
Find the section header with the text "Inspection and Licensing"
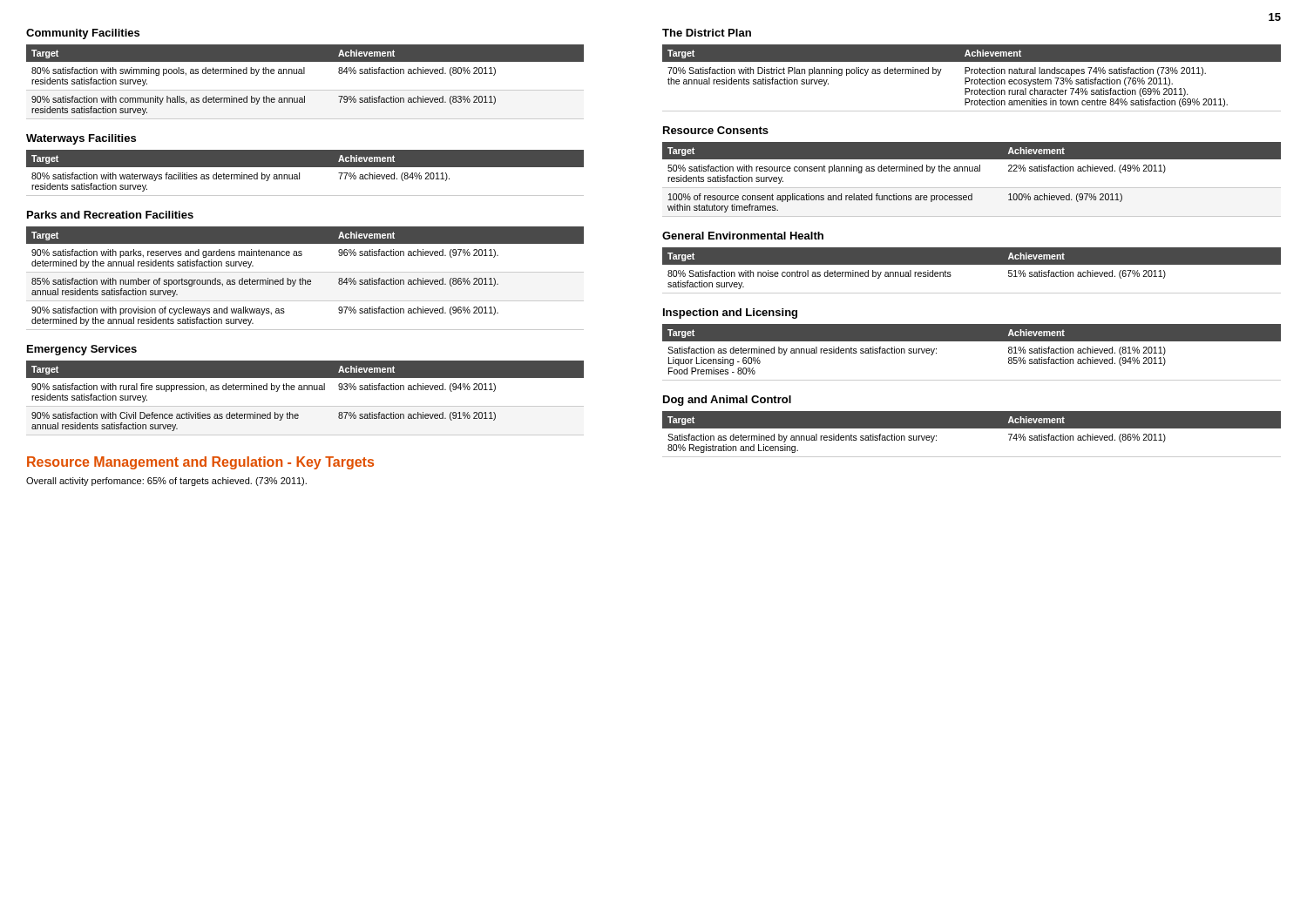730,312
